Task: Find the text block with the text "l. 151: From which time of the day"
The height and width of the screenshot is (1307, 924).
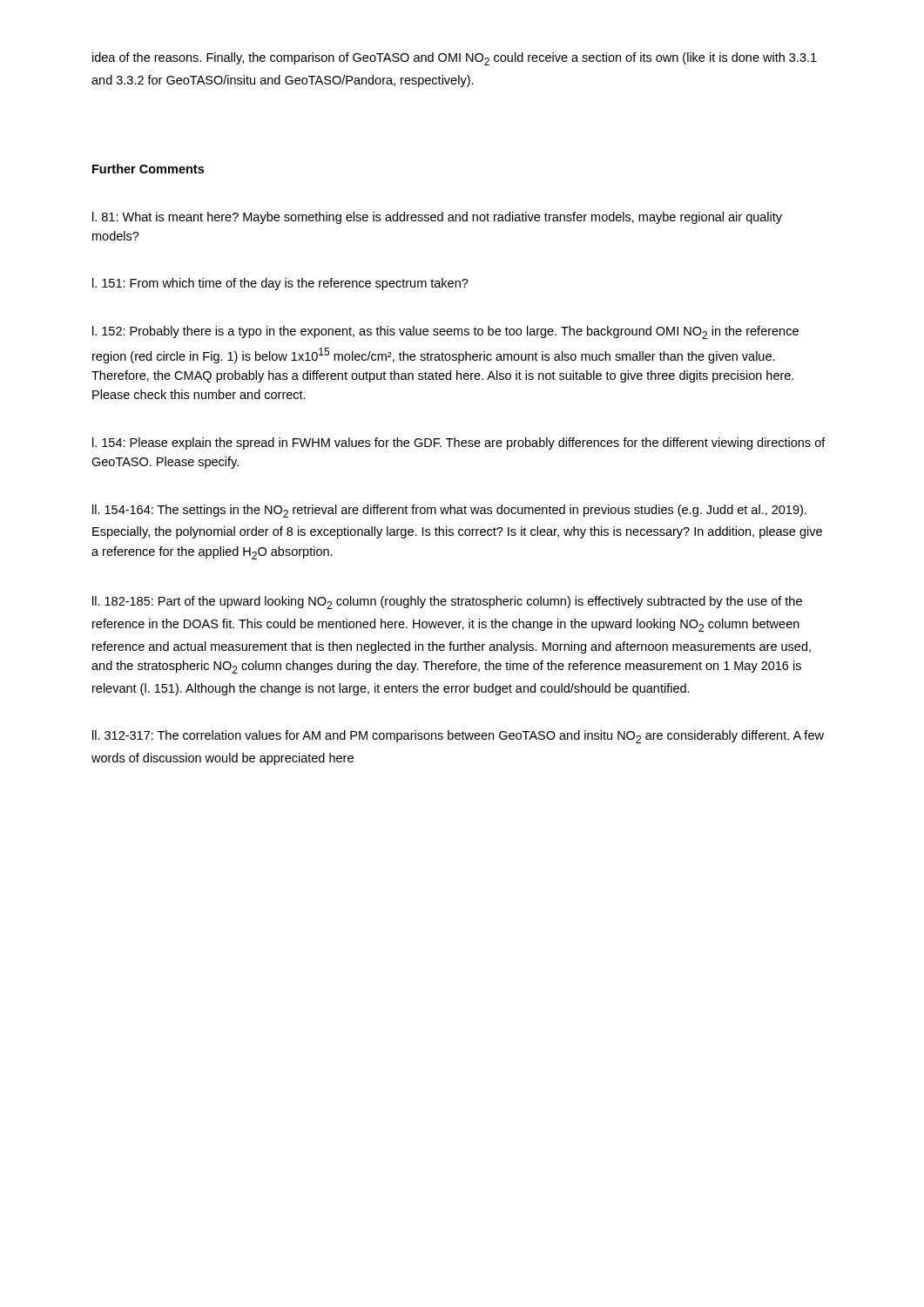Action: tap(280, 284)
